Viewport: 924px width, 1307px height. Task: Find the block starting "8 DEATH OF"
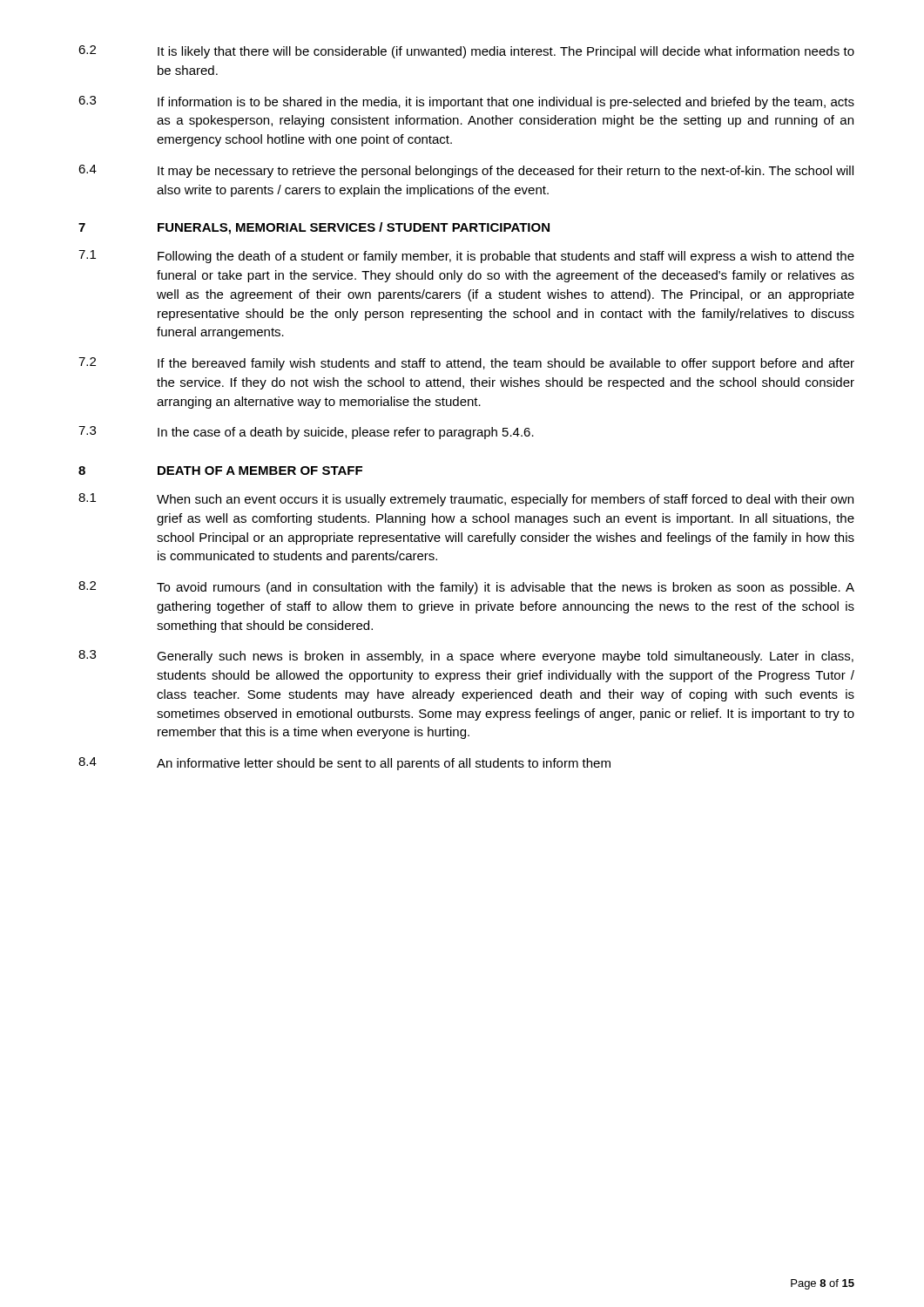tap(216, 470)
